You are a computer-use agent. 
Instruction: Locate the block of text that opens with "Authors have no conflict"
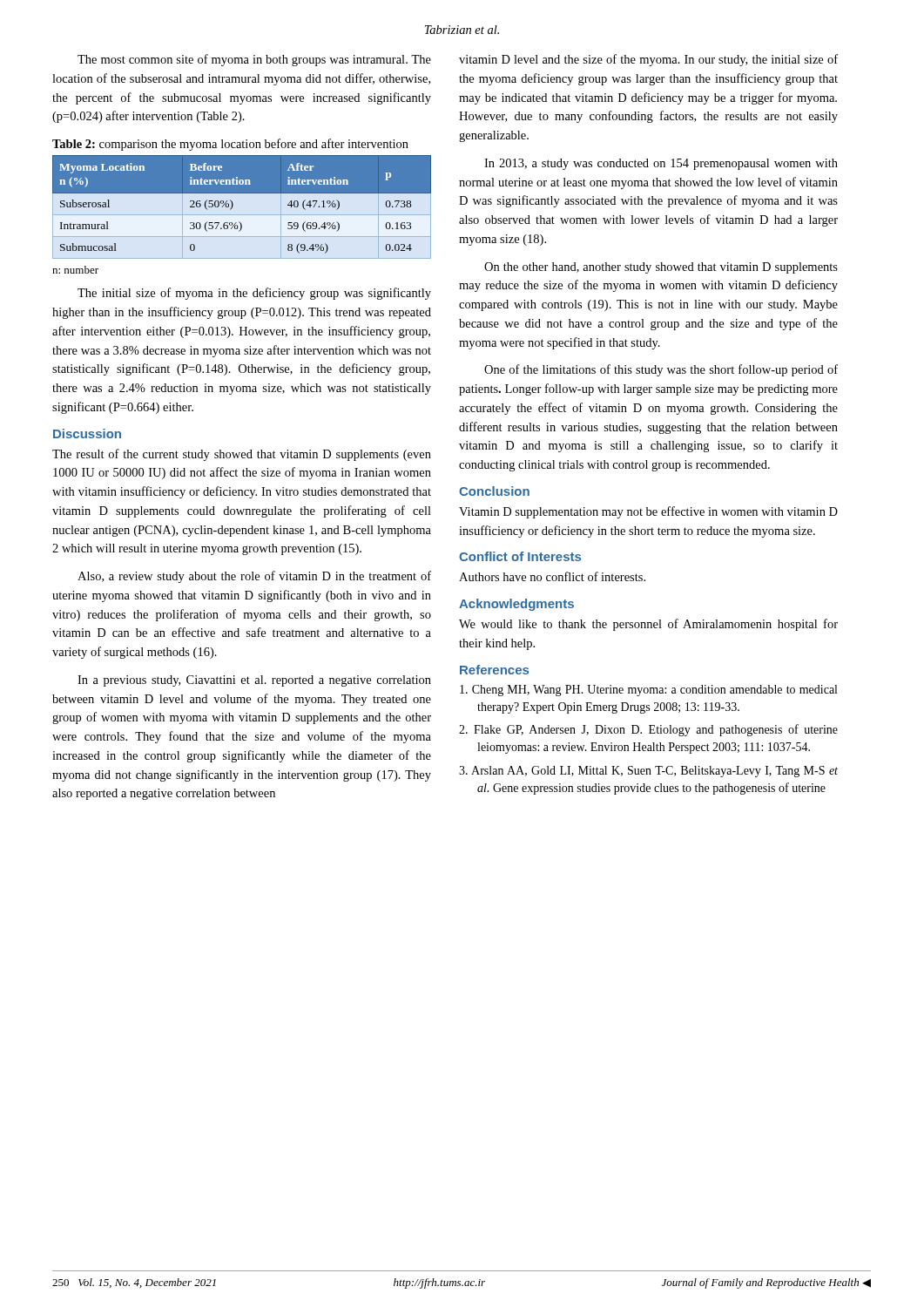pyautogui.click(x=648, y=578)
